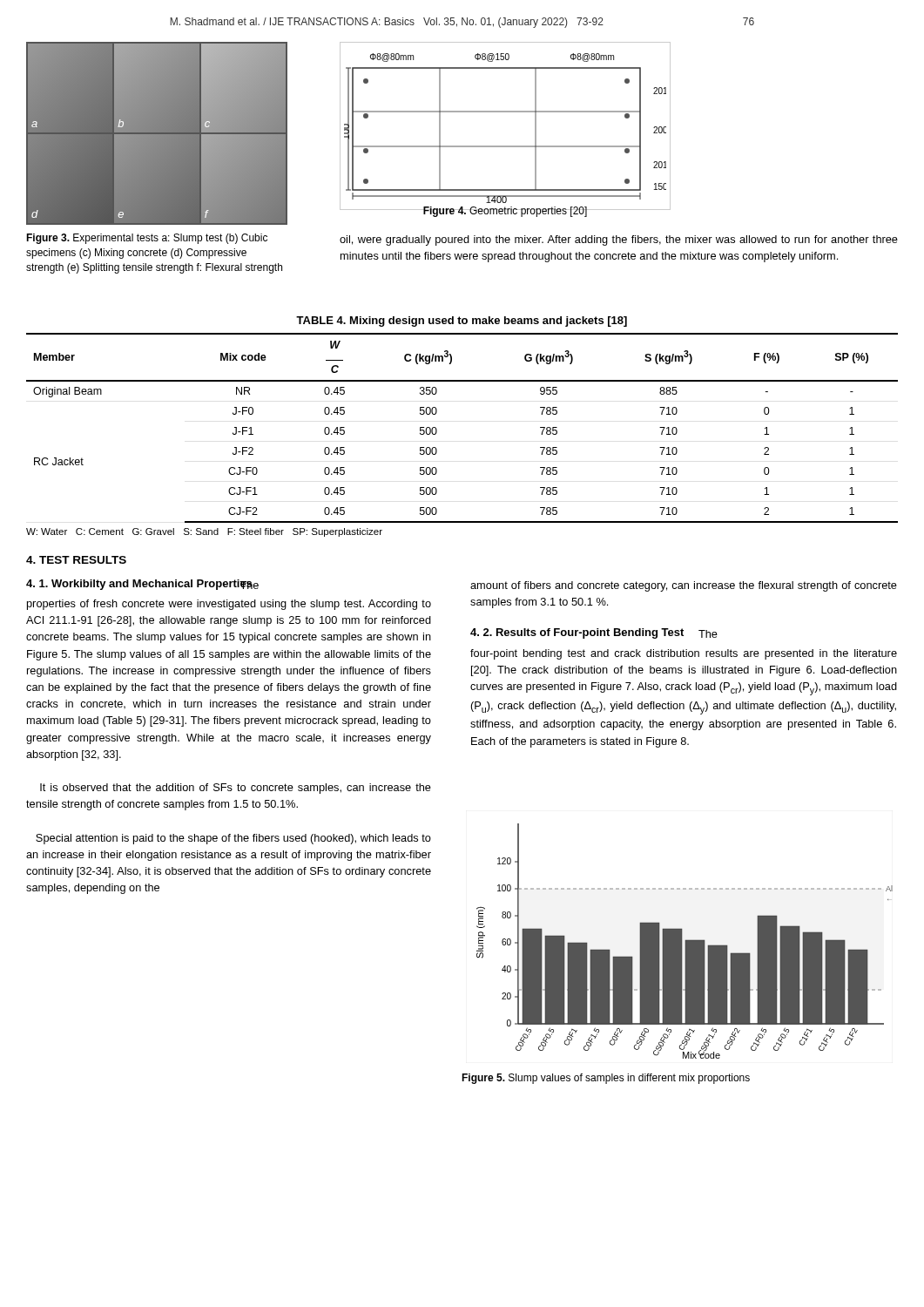Find the table
Screen dimensions: 1307x924
click(462, 437)
